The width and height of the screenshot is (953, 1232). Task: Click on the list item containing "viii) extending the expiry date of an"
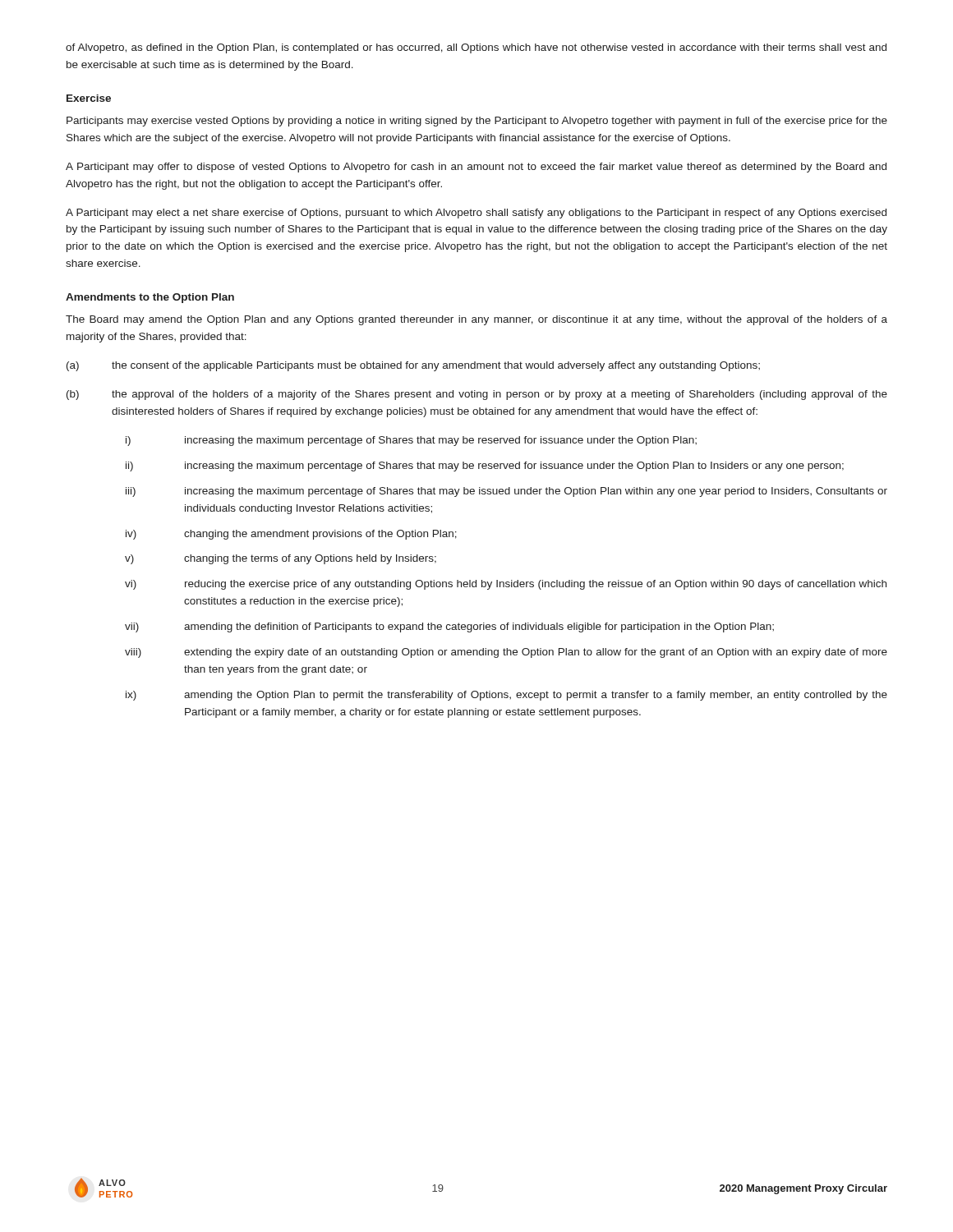pyautogui.click(x=499, y=661)
